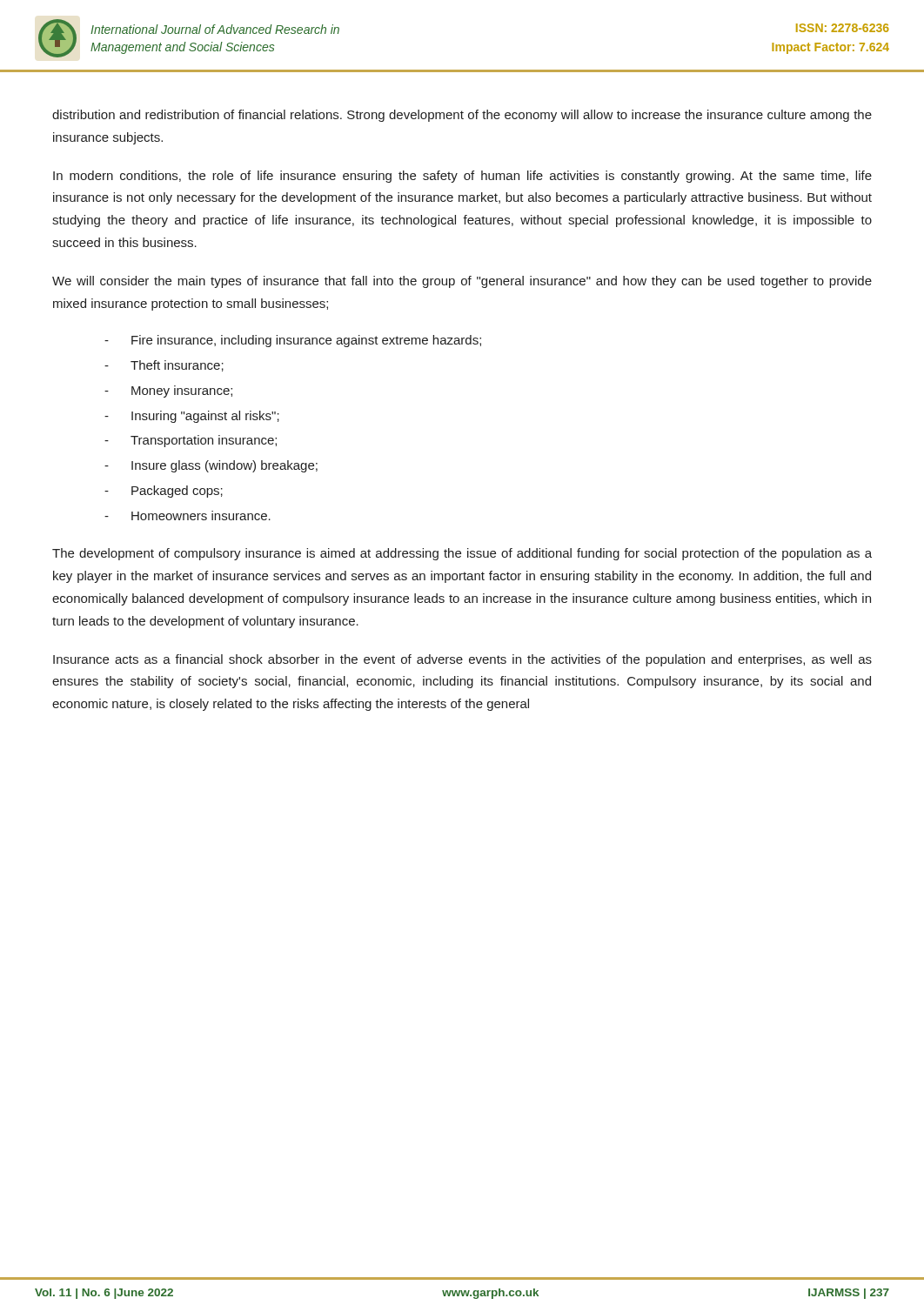Select the list item containing "- Money insurance;"
924x1305 pixels.
(169, 391)
